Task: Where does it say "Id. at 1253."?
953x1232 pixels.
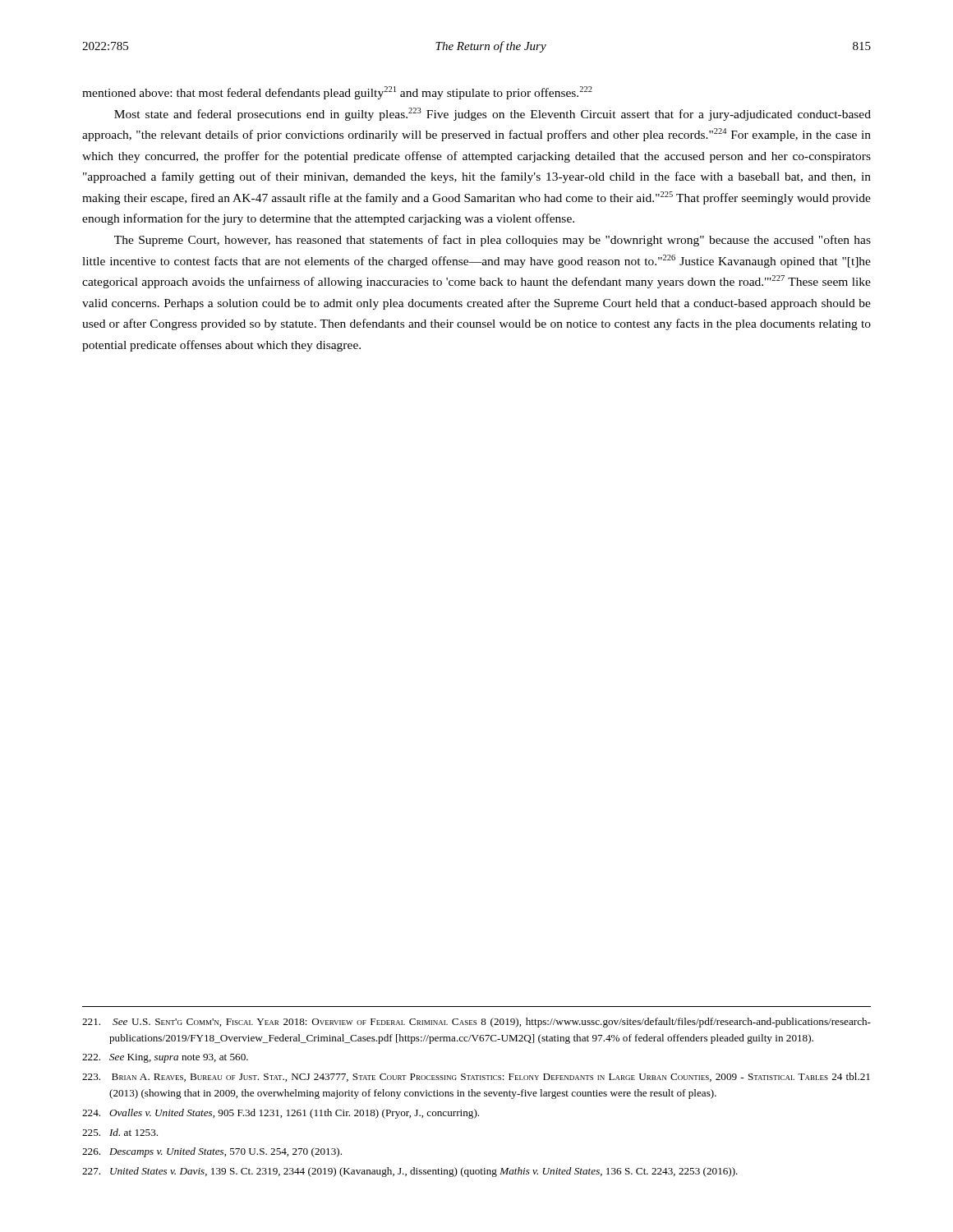Action: pos(120,1132)
